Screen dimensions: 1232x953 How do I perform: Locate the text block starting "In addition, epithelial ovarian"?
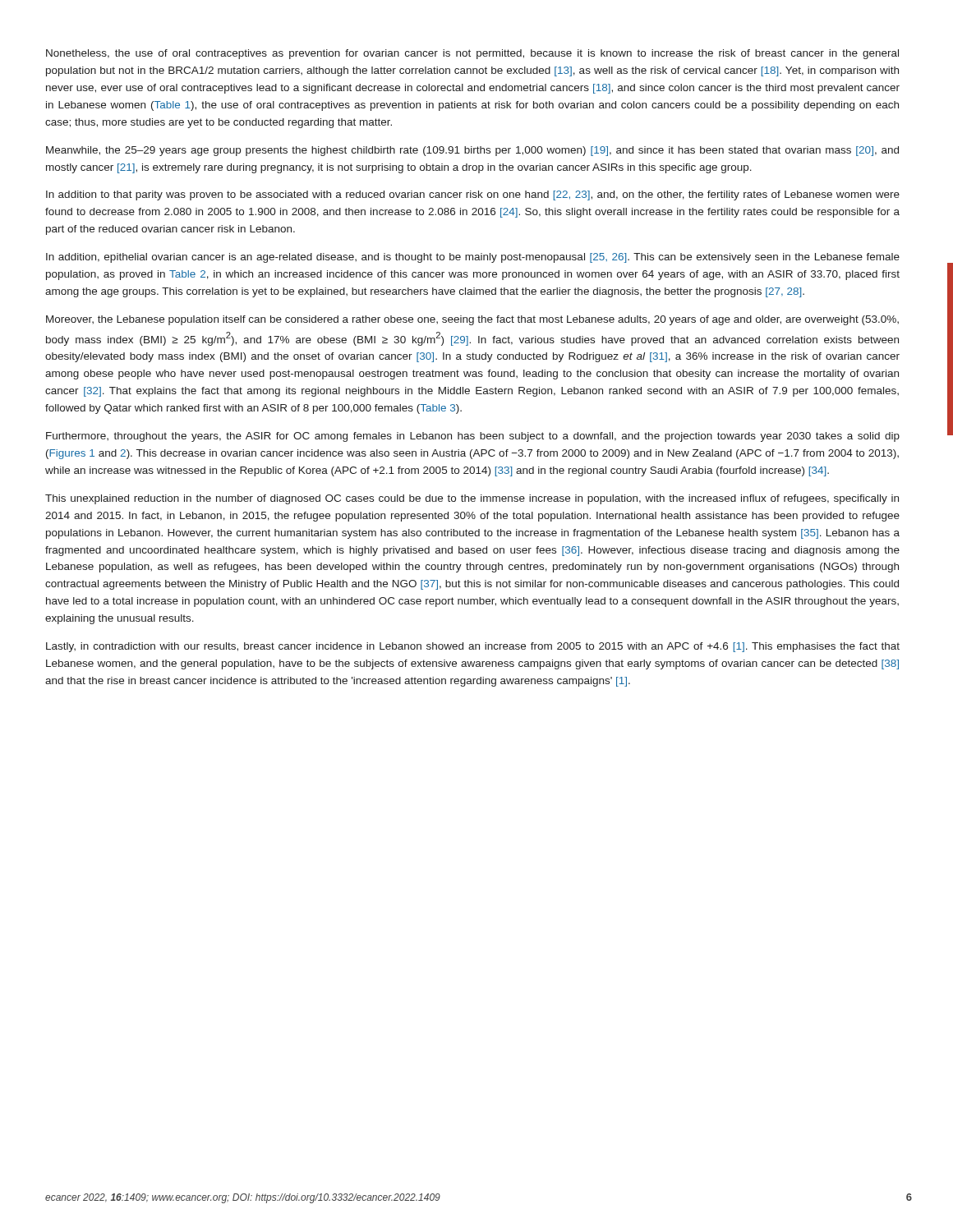tap(472, 275)
